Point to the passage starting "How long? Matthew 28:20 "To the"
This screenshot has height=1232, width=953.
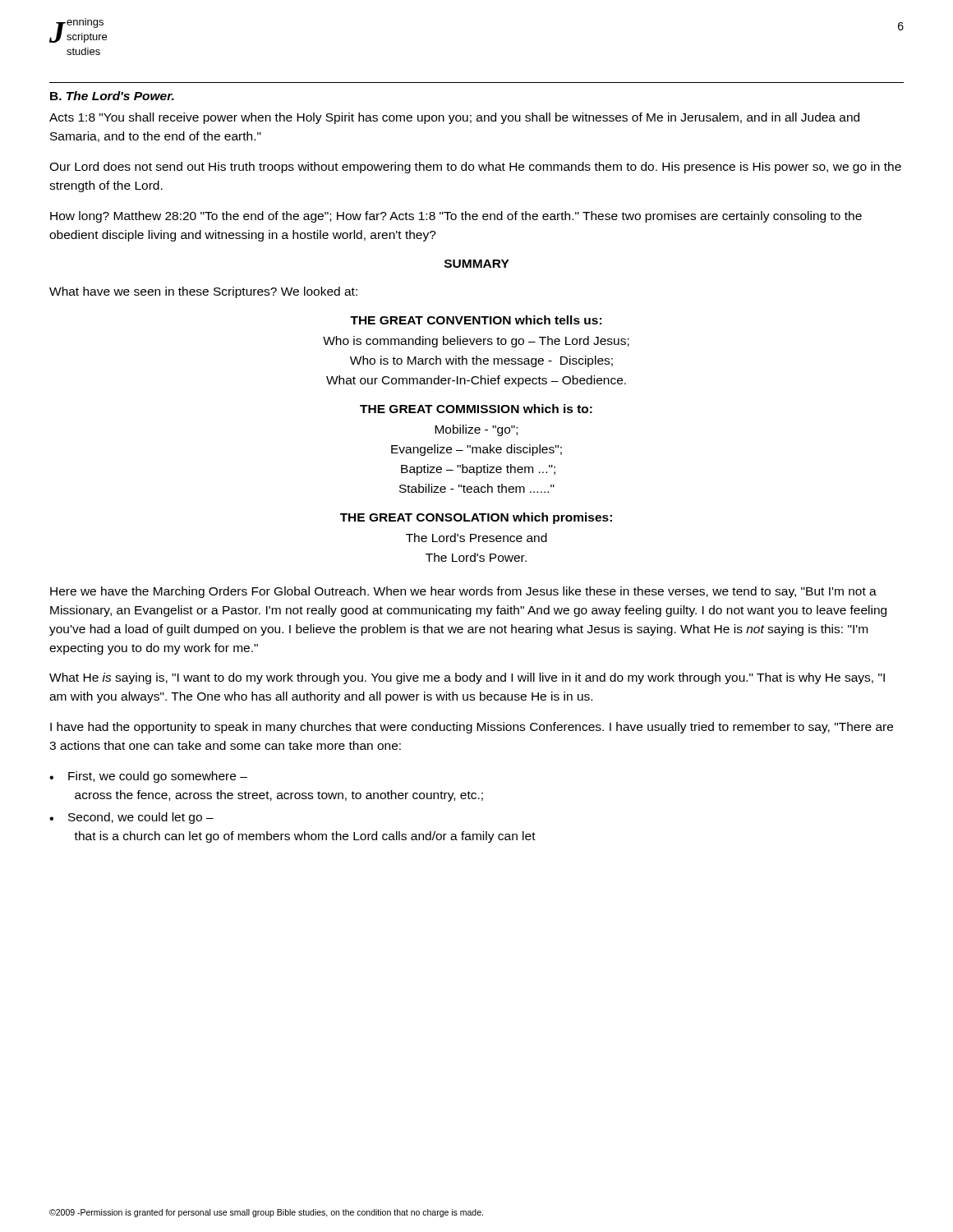coord(476,226)
